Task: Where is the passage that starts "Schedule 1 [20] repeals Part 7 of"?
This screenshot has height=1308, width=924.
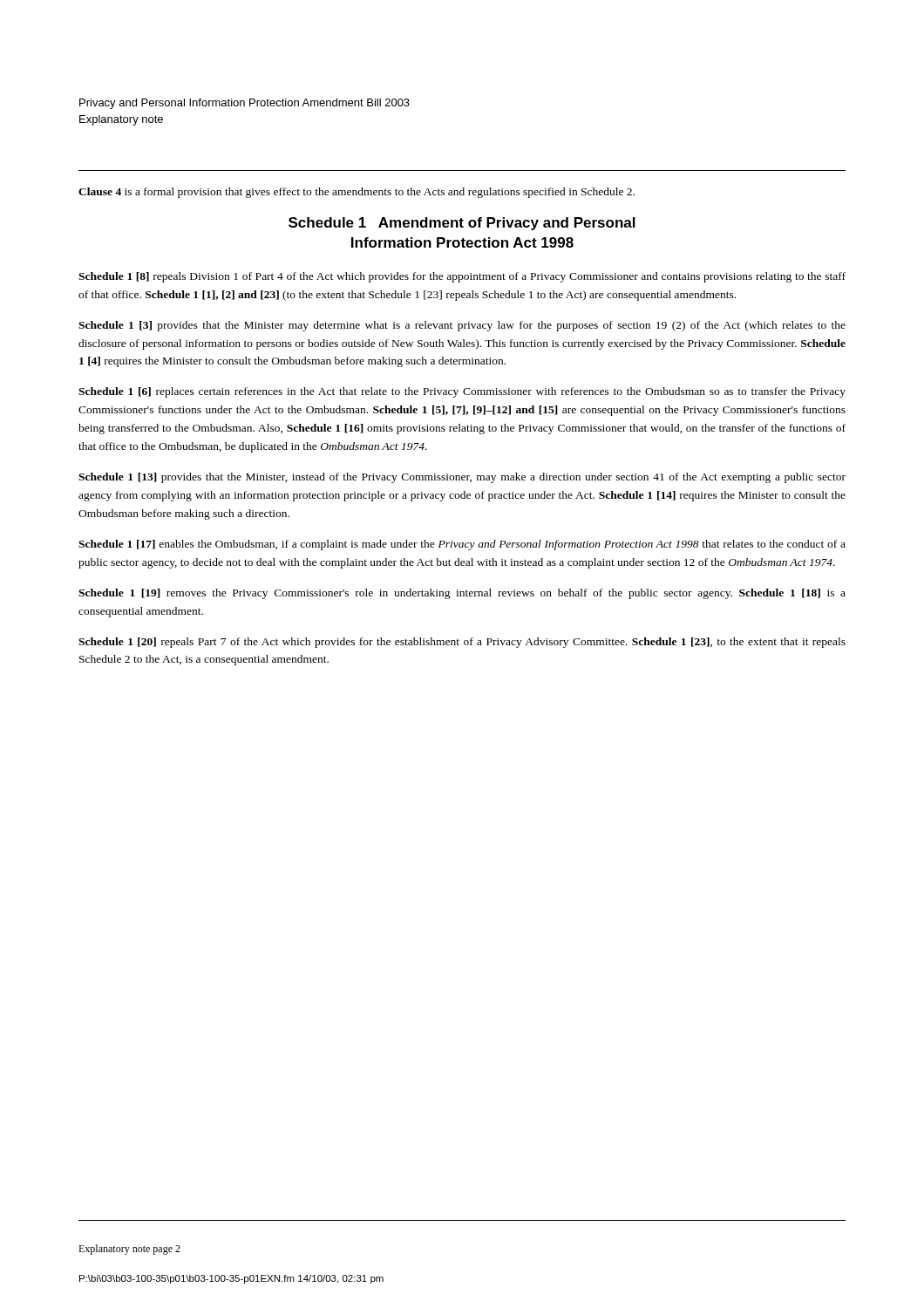Action: (x=462, y=650)
